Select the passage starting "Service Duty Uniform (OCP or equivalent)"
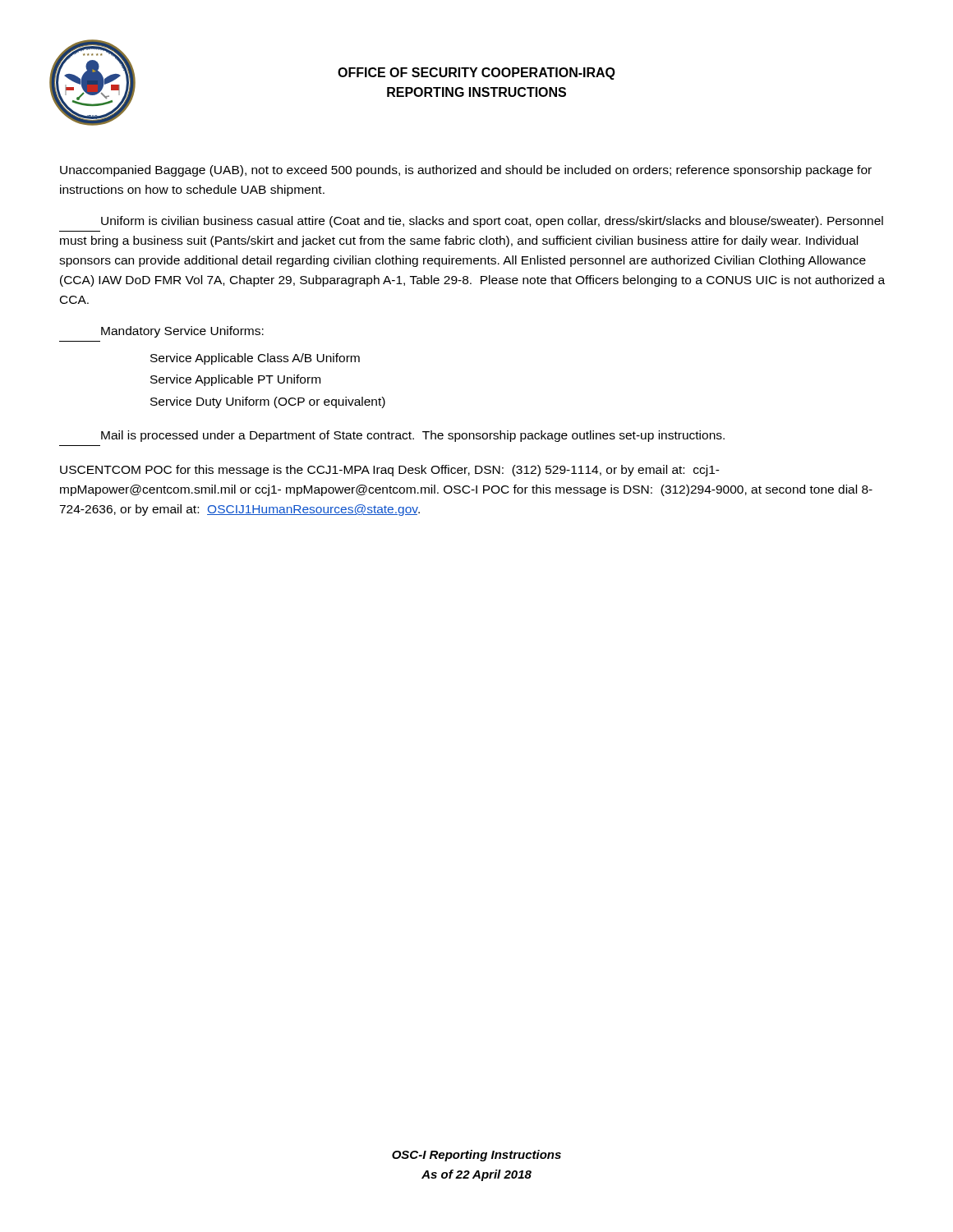 coord(268,401)
